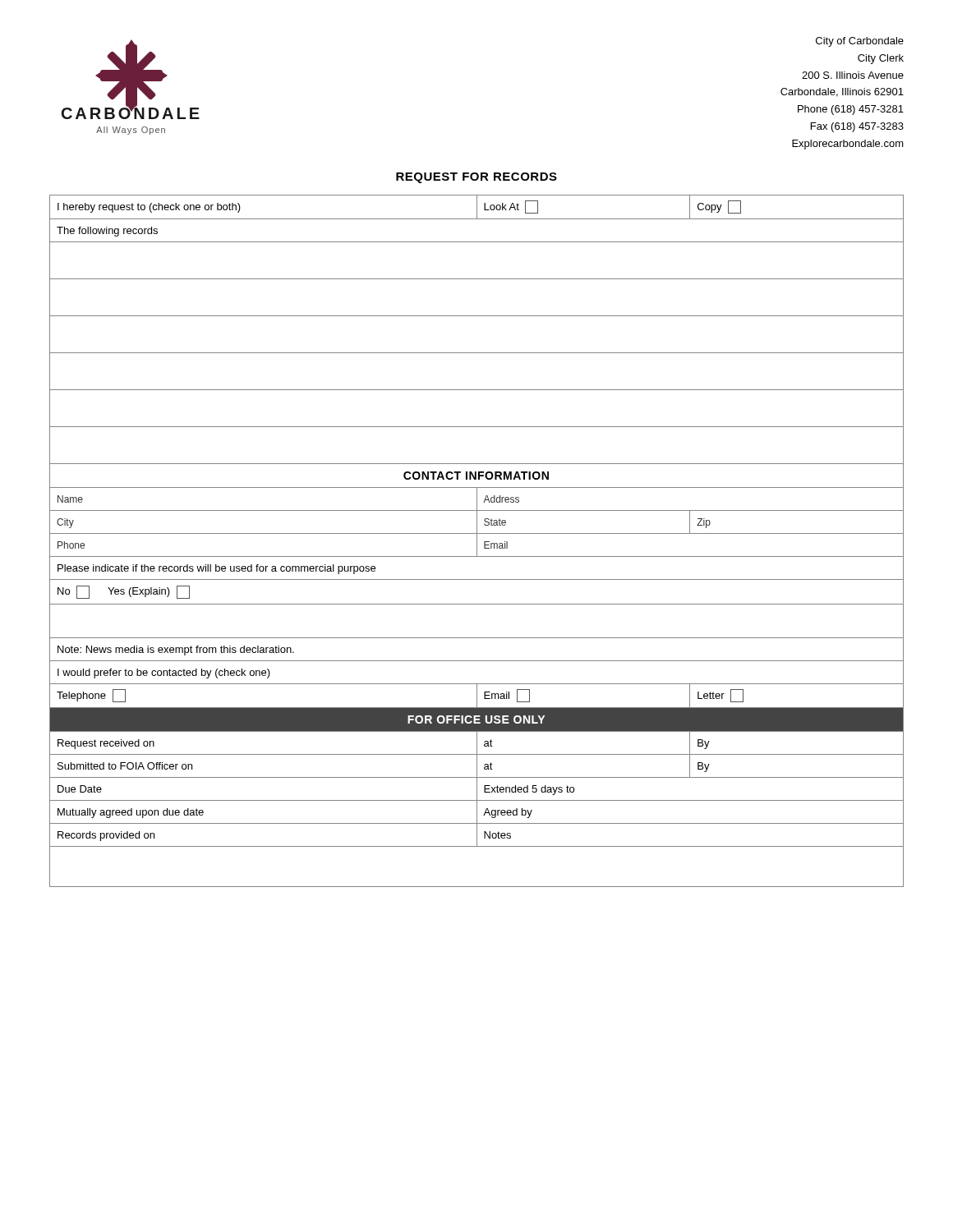953x1232 pixels.
Task: Click a table
Action: point(476,541)
